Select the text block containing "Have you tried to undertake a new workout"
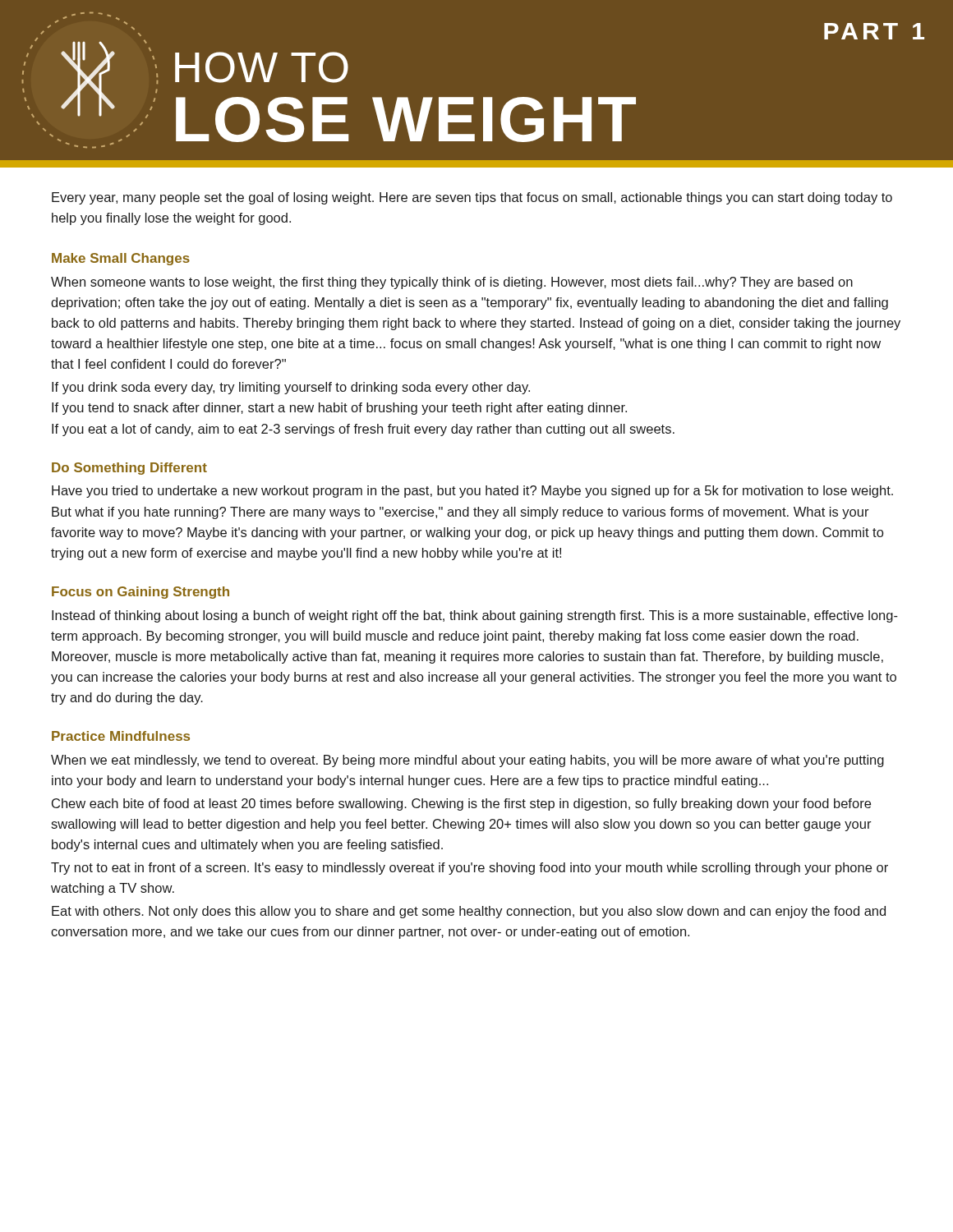This screenshot has height=1232, width=953. 472,522
